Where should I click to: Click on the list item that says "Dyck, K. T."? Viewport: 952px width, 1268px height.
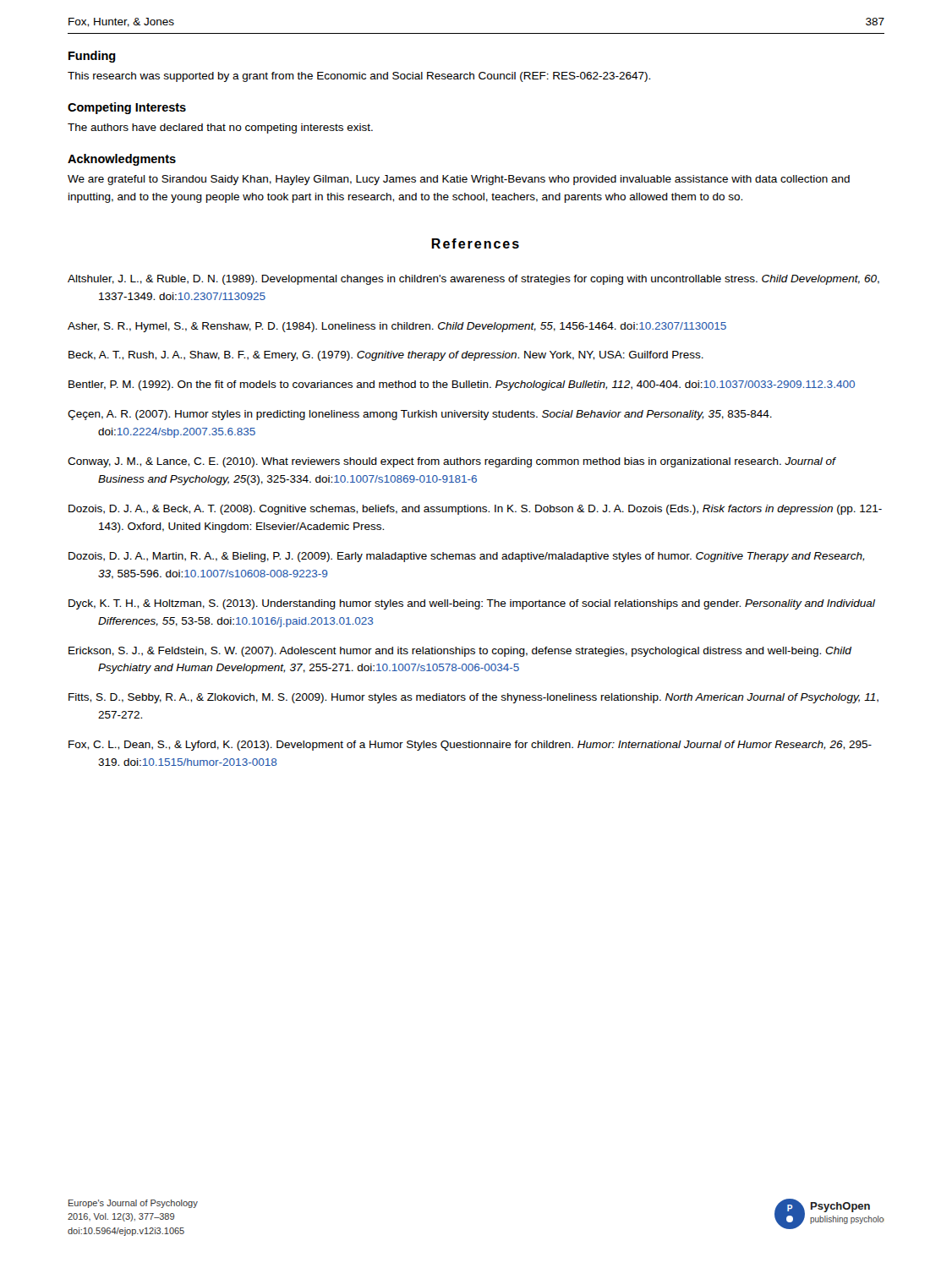(471, 612)
